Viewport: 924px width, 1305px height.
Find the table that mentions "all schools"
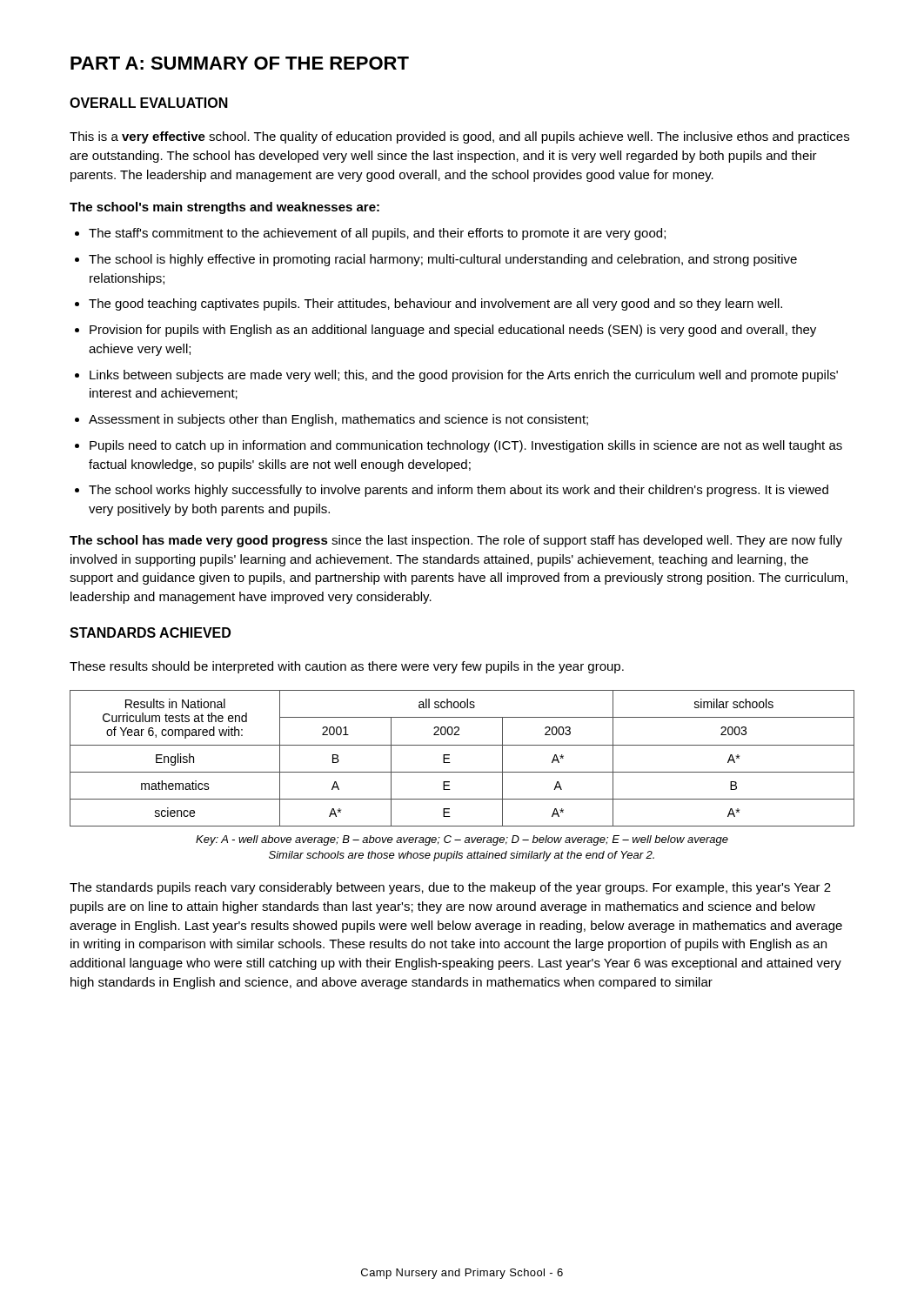coord(462,758)
